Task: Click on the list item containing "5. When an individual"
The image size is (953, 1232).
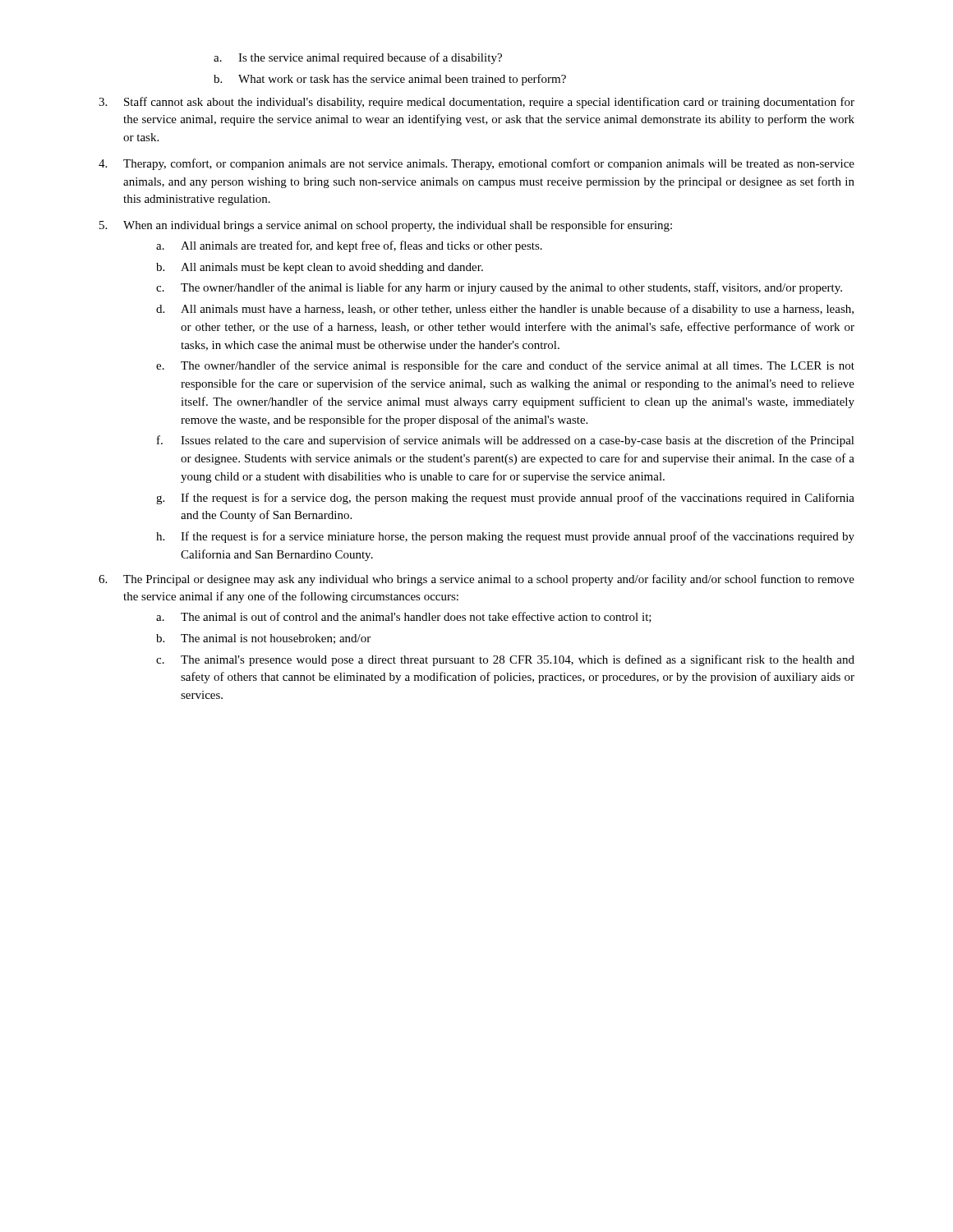Action: point(476,226)
